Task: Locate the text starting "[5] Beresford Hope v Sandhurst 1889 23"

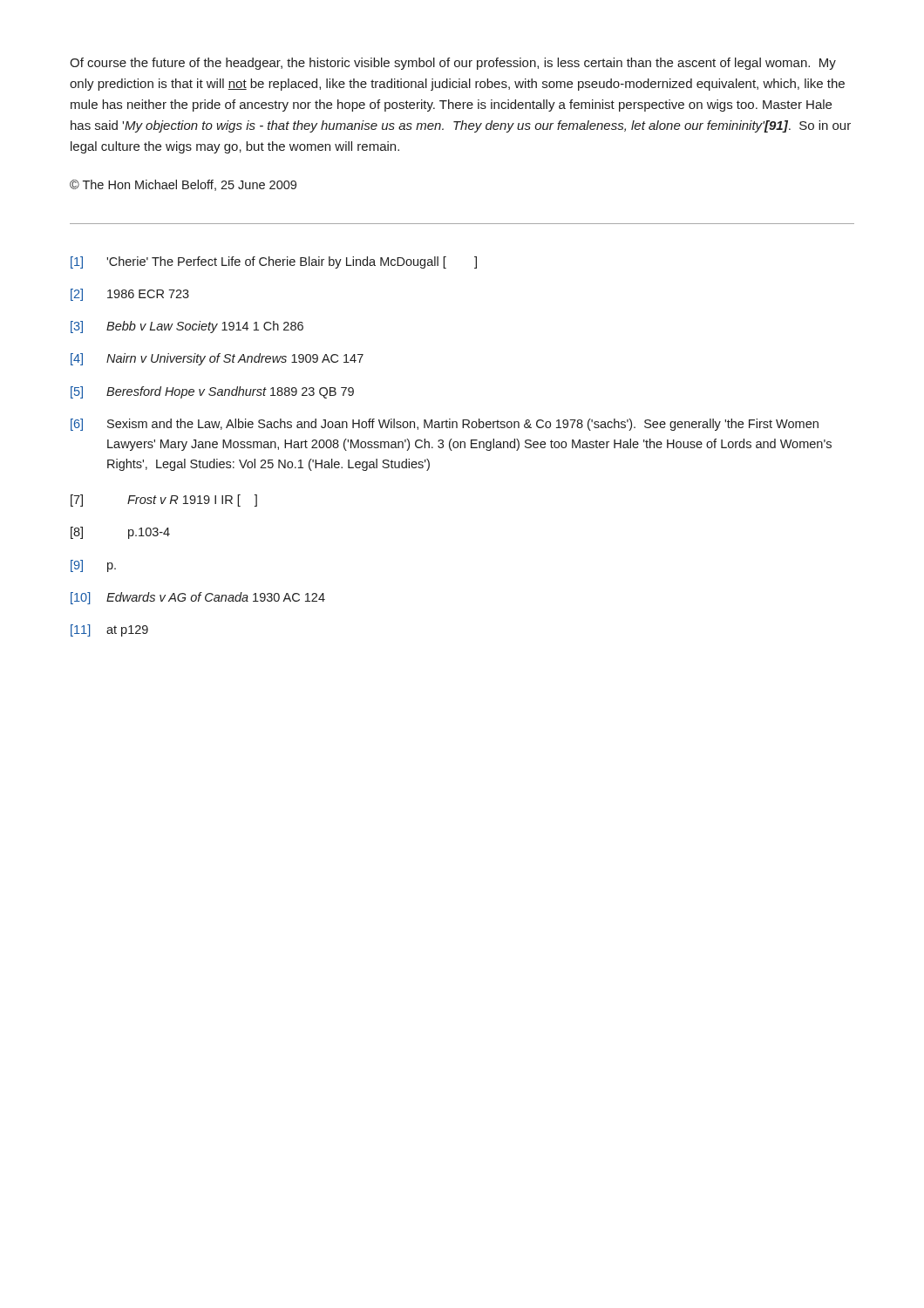Action: (212, 392)
